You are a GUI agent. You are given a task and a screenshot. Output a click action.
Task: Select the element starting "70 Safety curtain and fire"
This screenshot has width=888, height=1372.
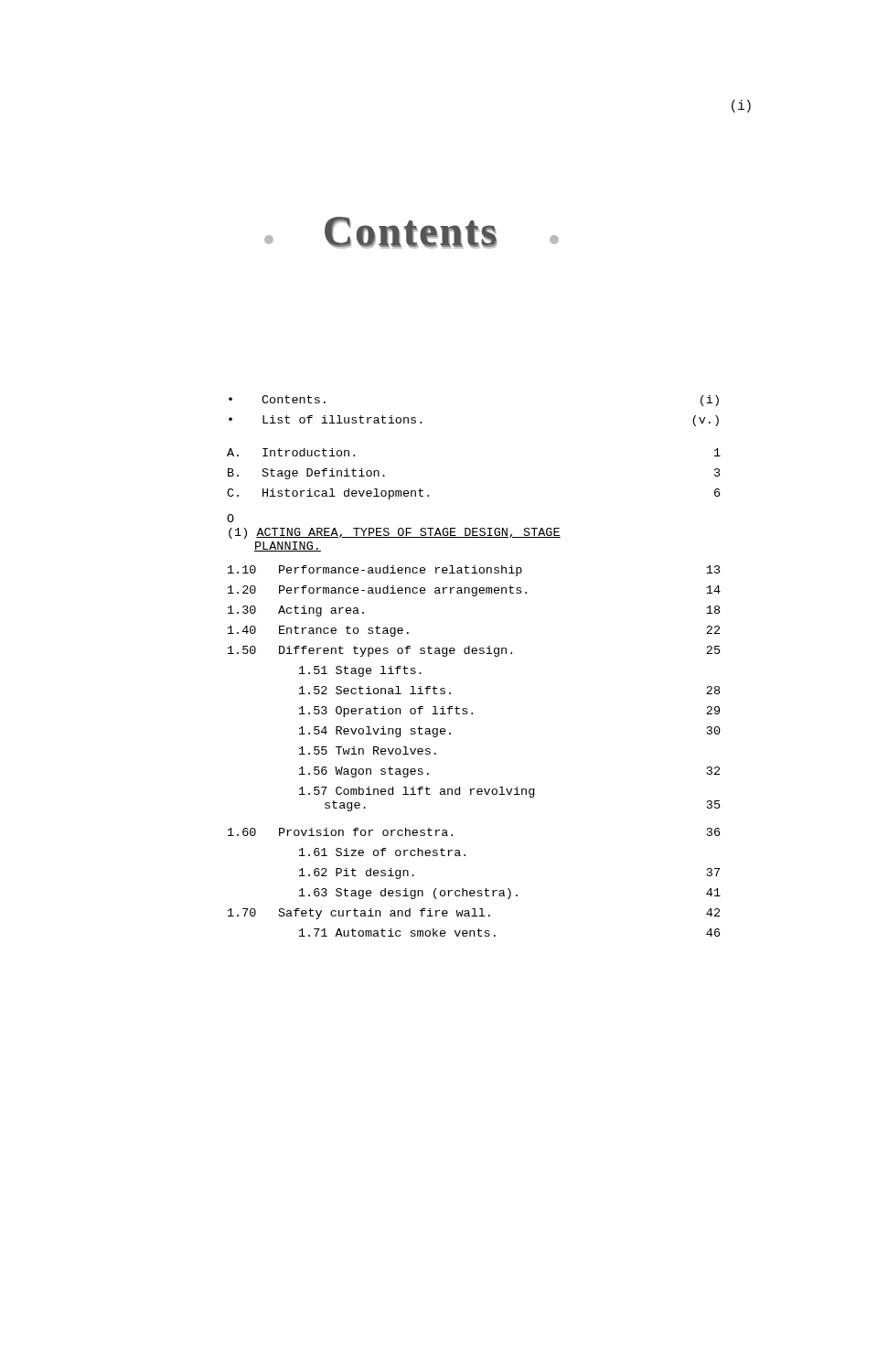[474, 913]
